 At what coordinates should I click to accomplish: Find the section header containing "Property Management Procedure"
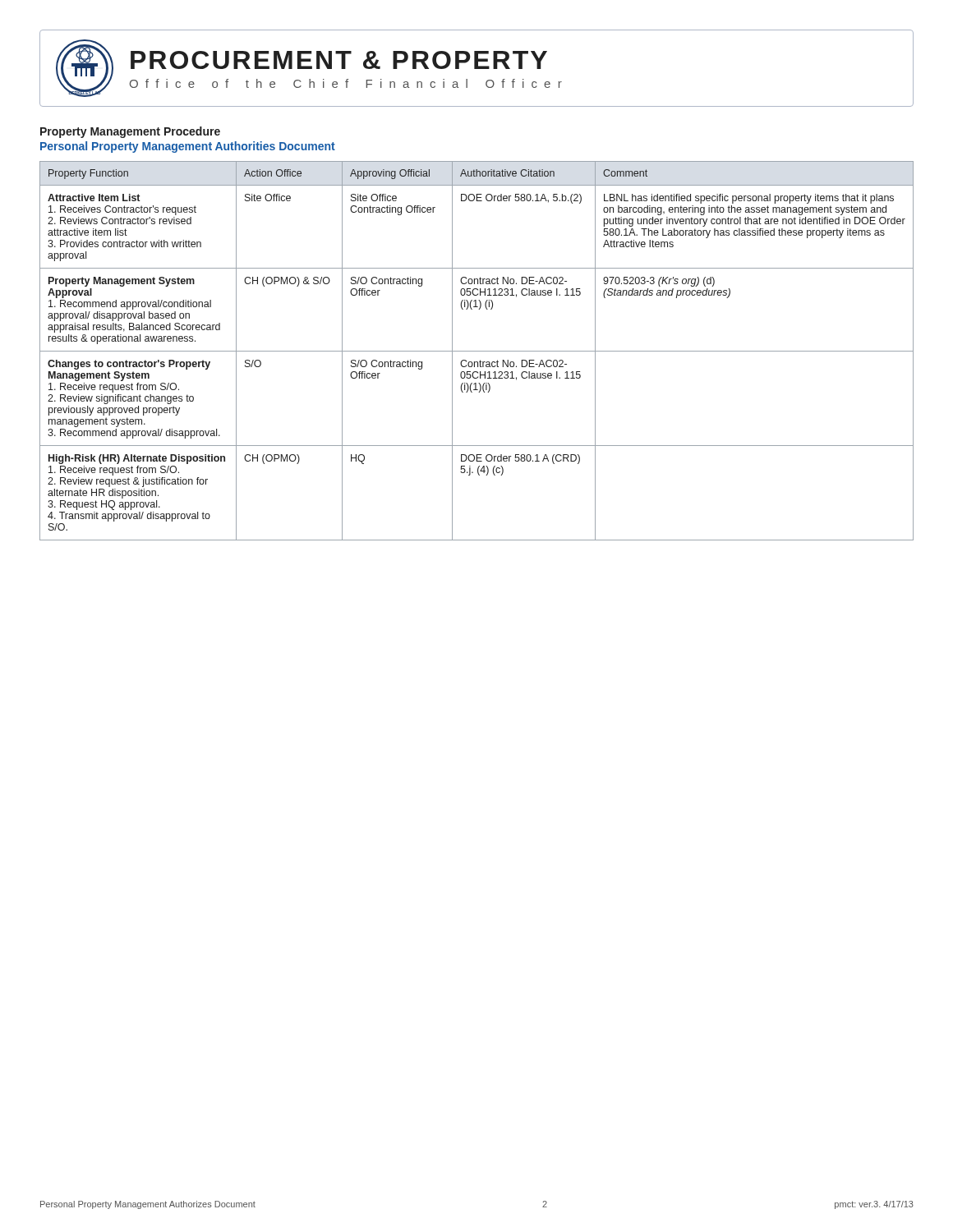click(130, 132)
